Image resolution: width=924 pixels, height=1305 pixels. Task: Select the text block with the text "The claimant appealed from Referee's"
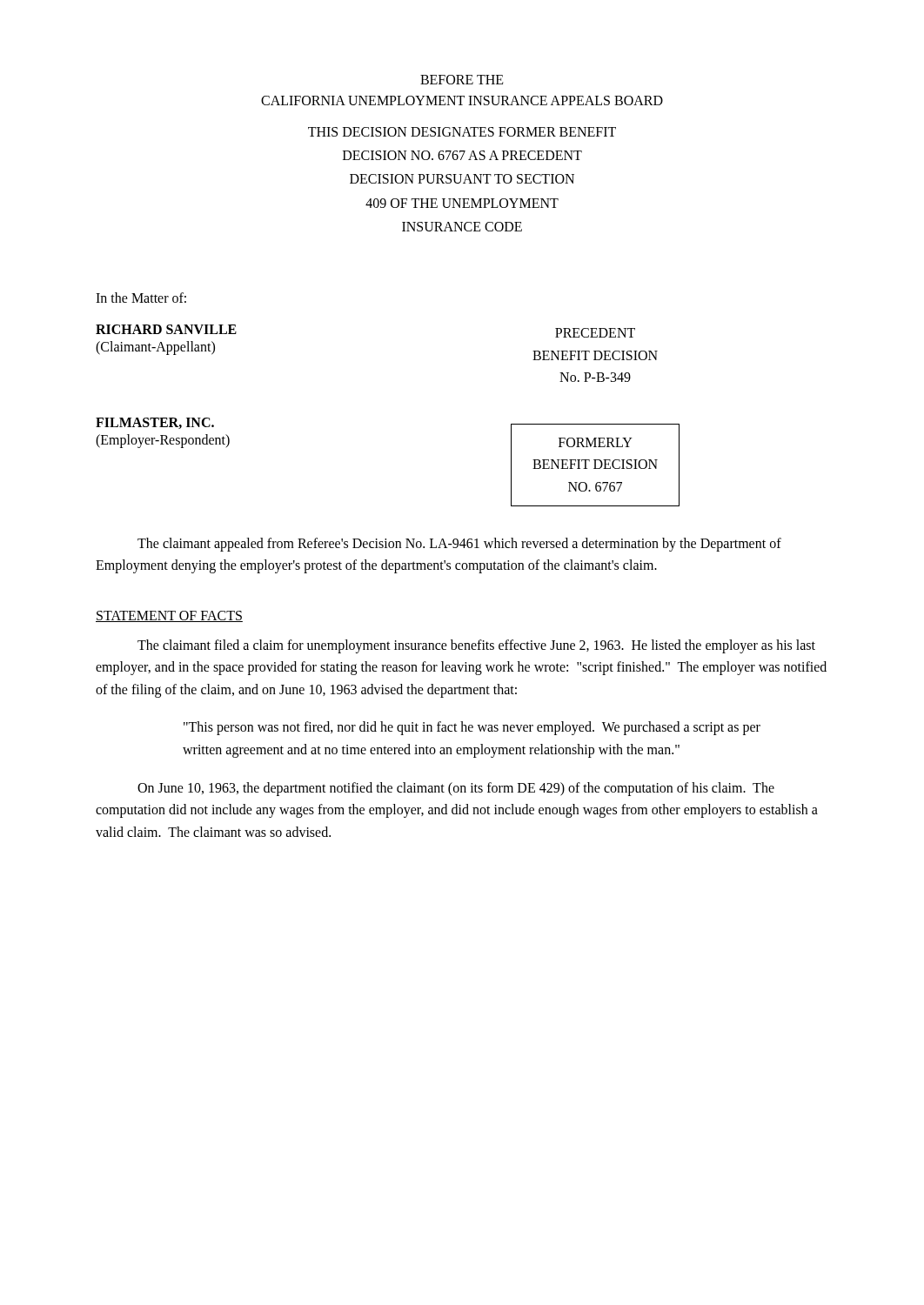(x=438, y=554)
